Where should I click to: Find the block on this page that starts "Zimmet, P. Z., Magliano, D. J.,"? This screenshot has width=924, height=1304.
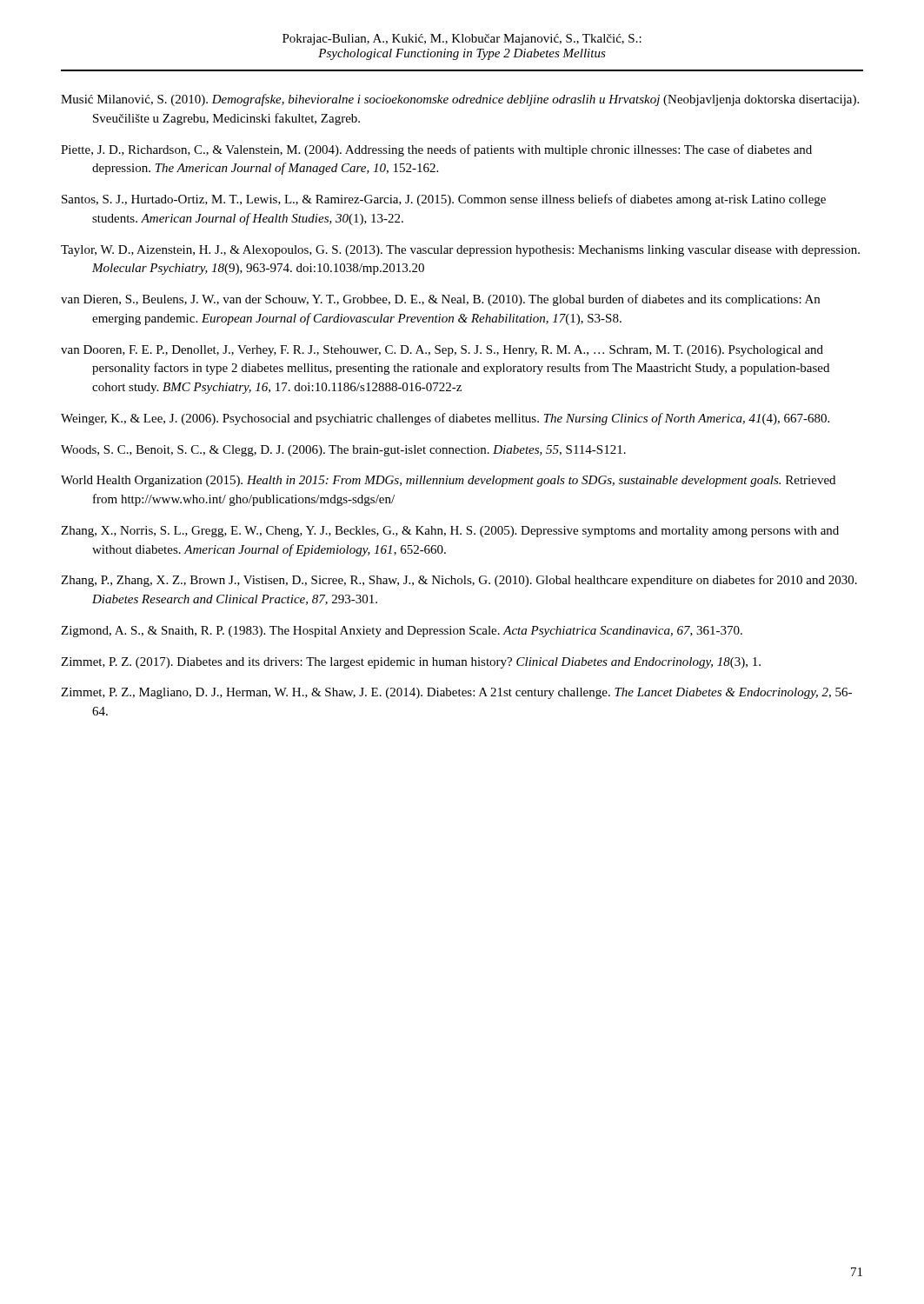point(457,702)
